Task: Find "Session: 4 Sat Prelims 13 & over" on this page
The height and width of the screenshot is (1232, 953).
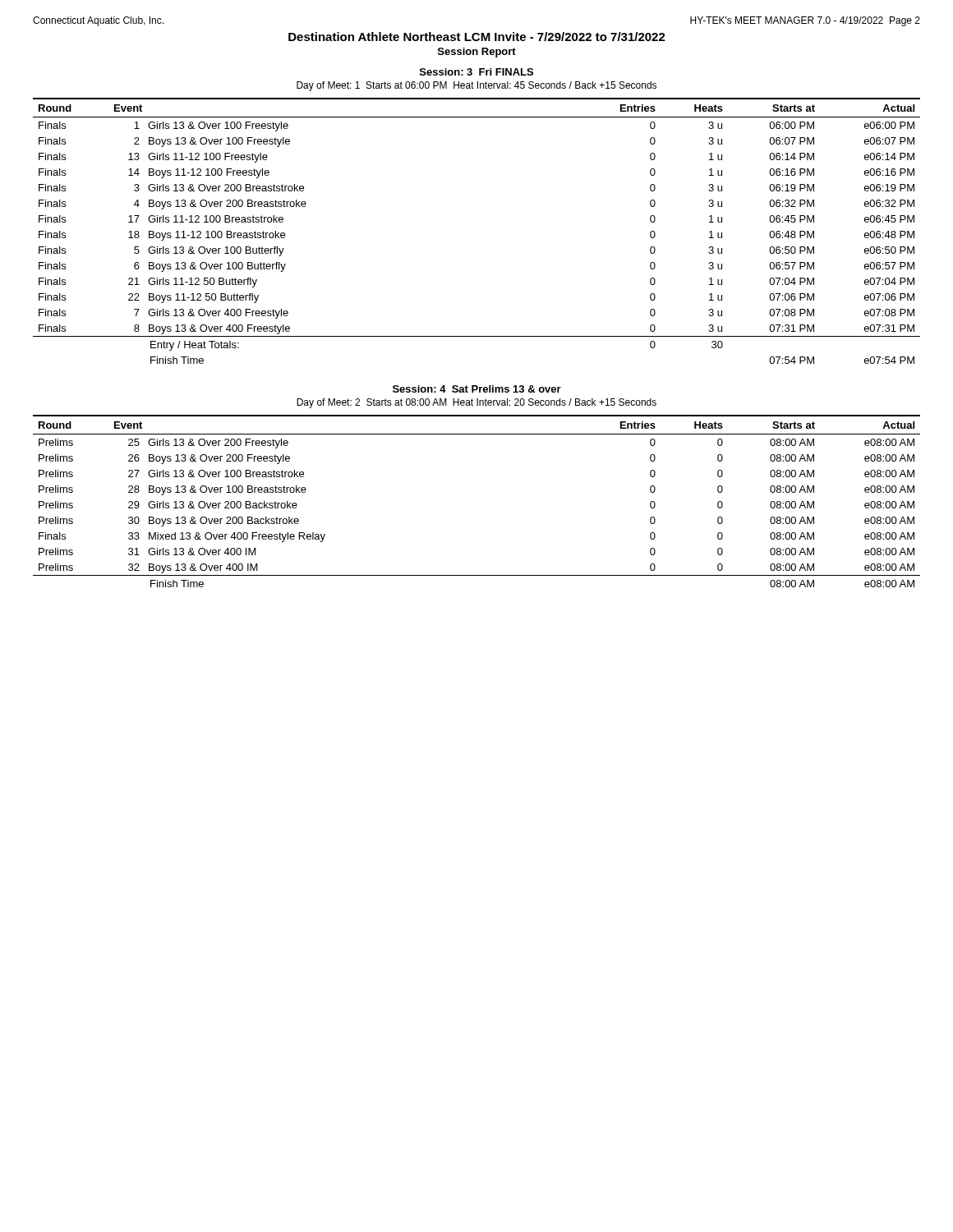Action: point(476,389)
